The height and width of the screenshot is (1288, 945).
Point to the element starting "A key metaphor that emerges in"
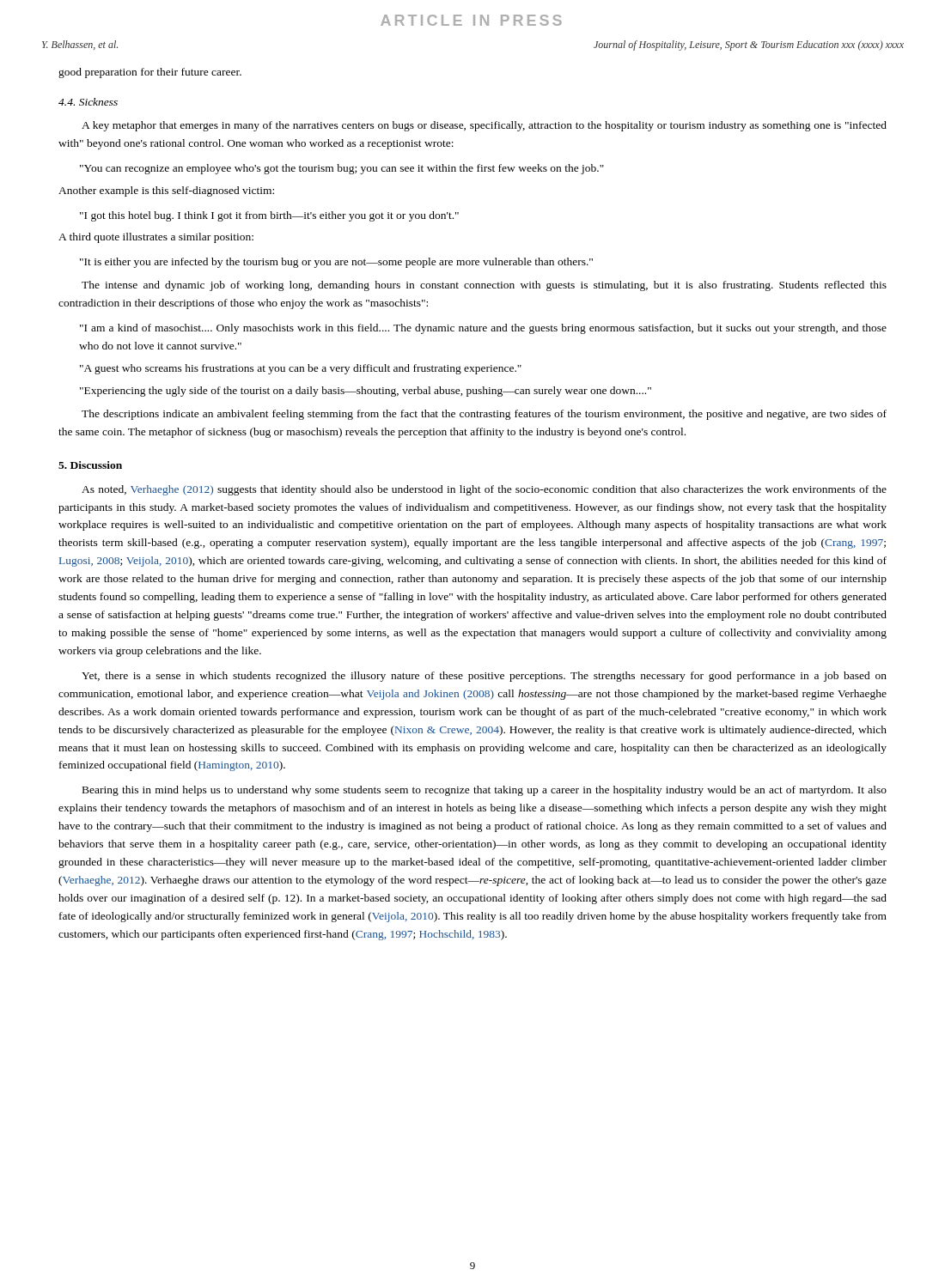coord(472,135)
